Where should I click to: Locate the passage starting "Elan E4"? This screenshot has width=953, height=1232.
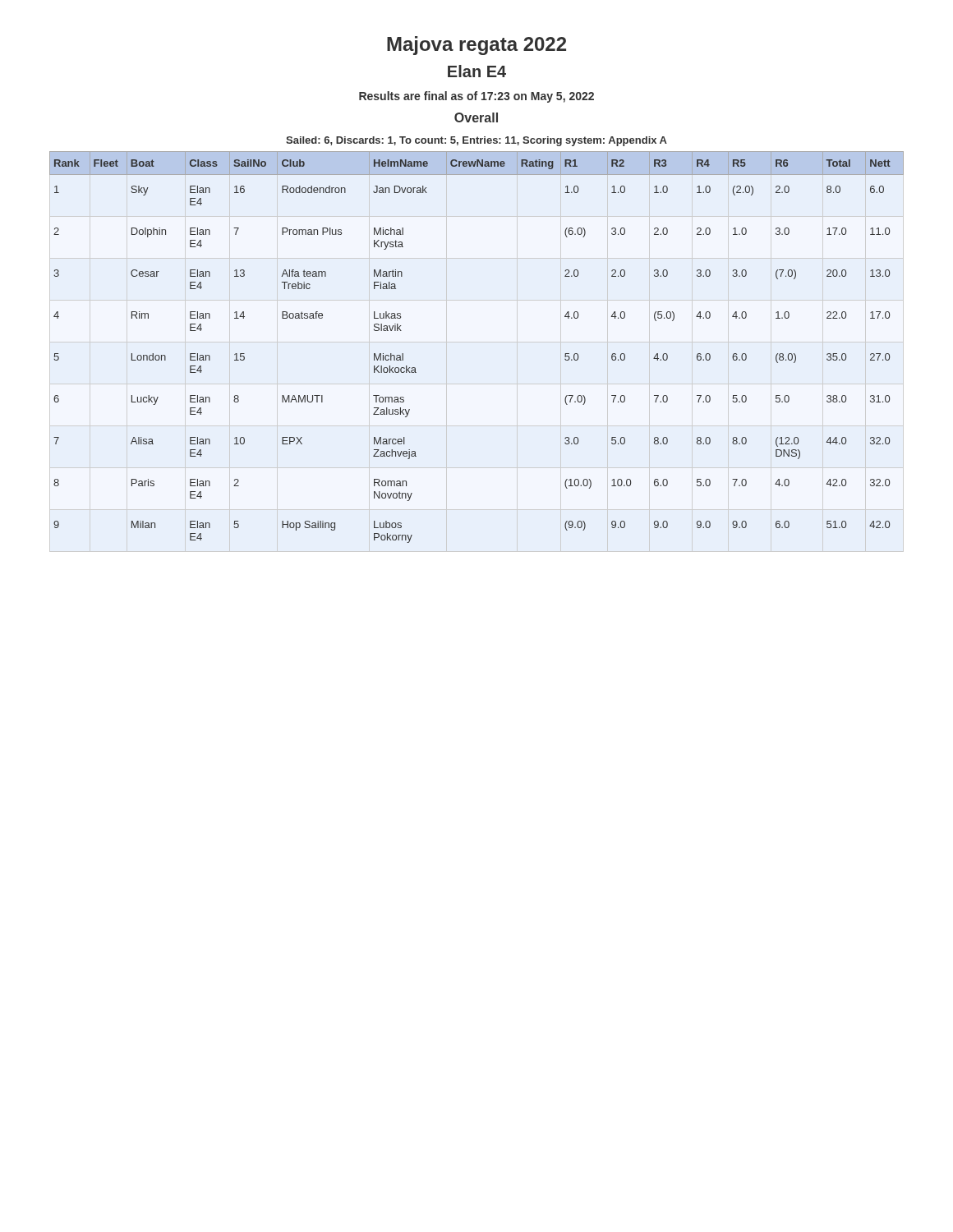point(476,72)
